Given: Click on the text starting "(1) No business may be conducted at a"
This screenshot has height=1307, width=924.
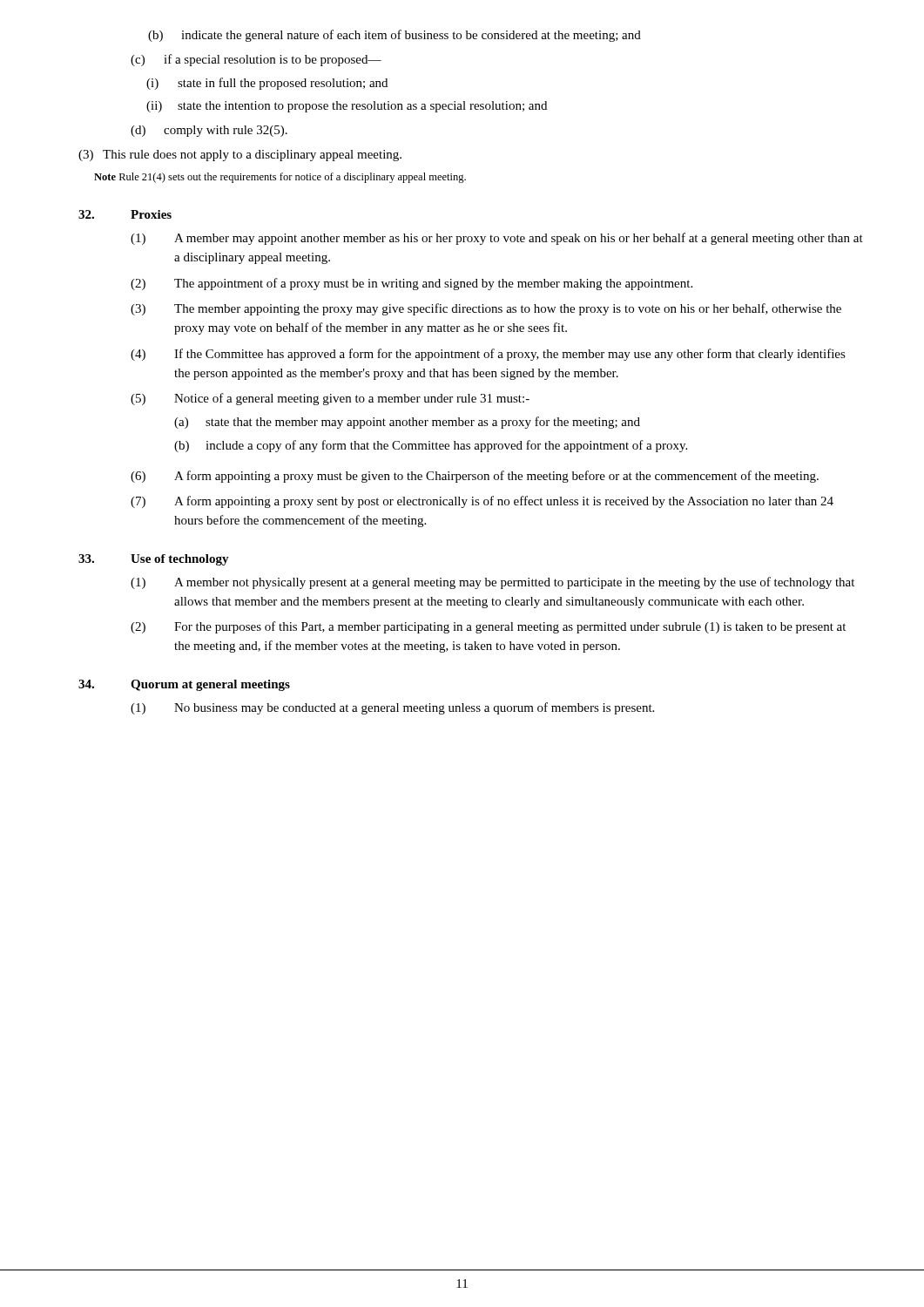Looking at the screenshot, I should point(497,708).
